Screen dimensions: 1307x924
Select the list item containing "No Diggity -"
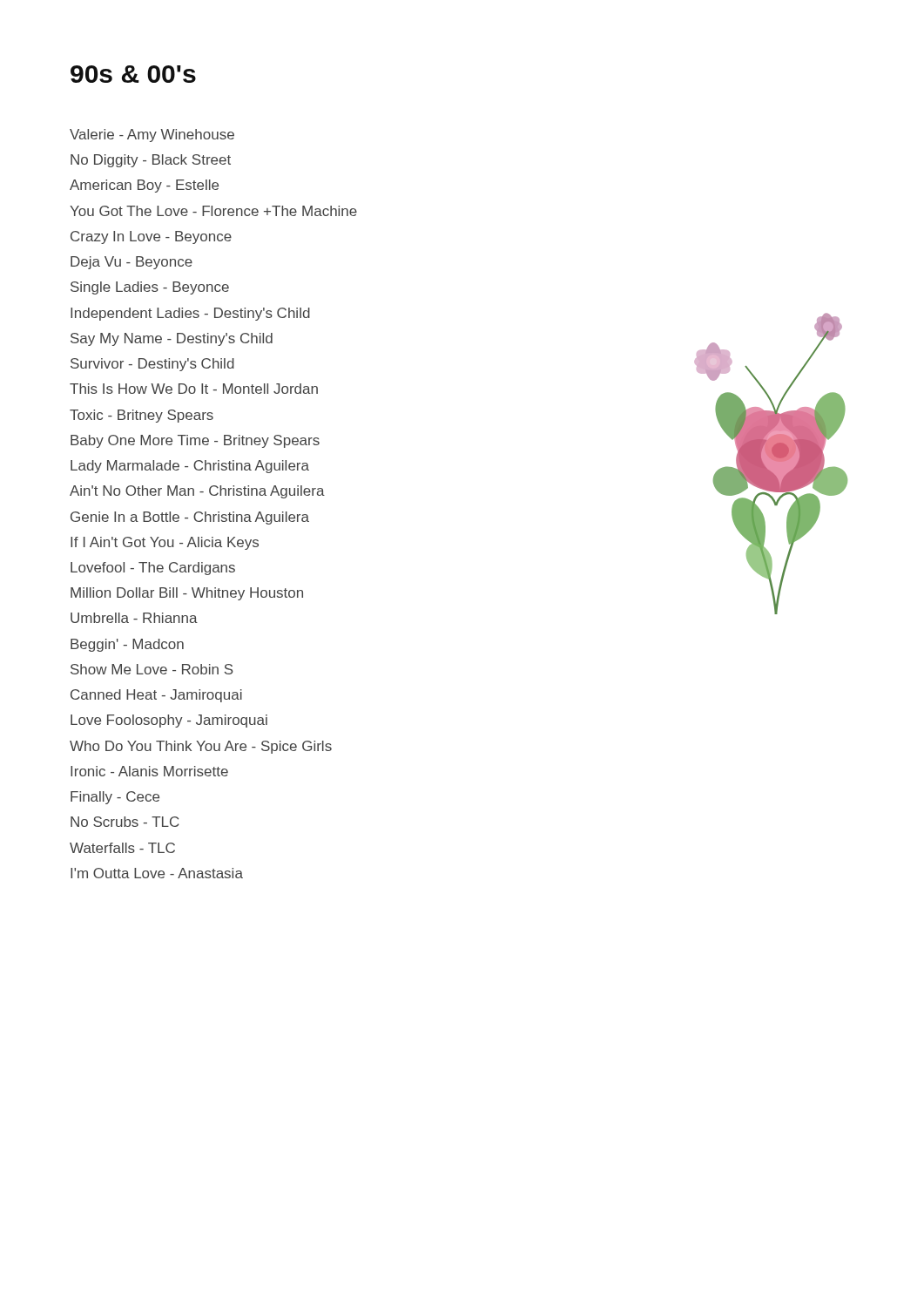pyautogui.click(x=150, y=160)
